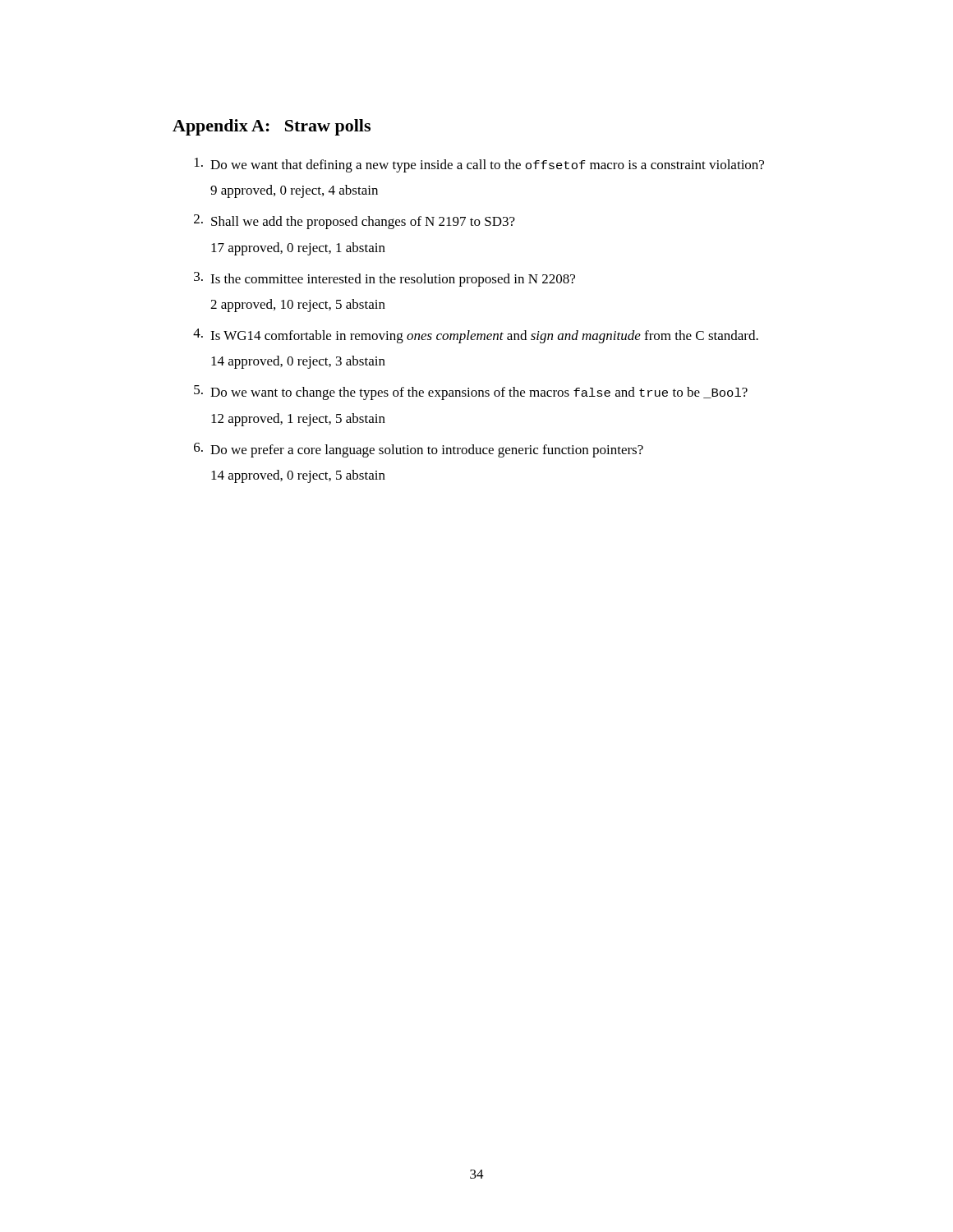This screenshot has width=953, height=1232.
Task: Find the section header containing "Appendix A: Straw polls"
Action: (272, 125)
